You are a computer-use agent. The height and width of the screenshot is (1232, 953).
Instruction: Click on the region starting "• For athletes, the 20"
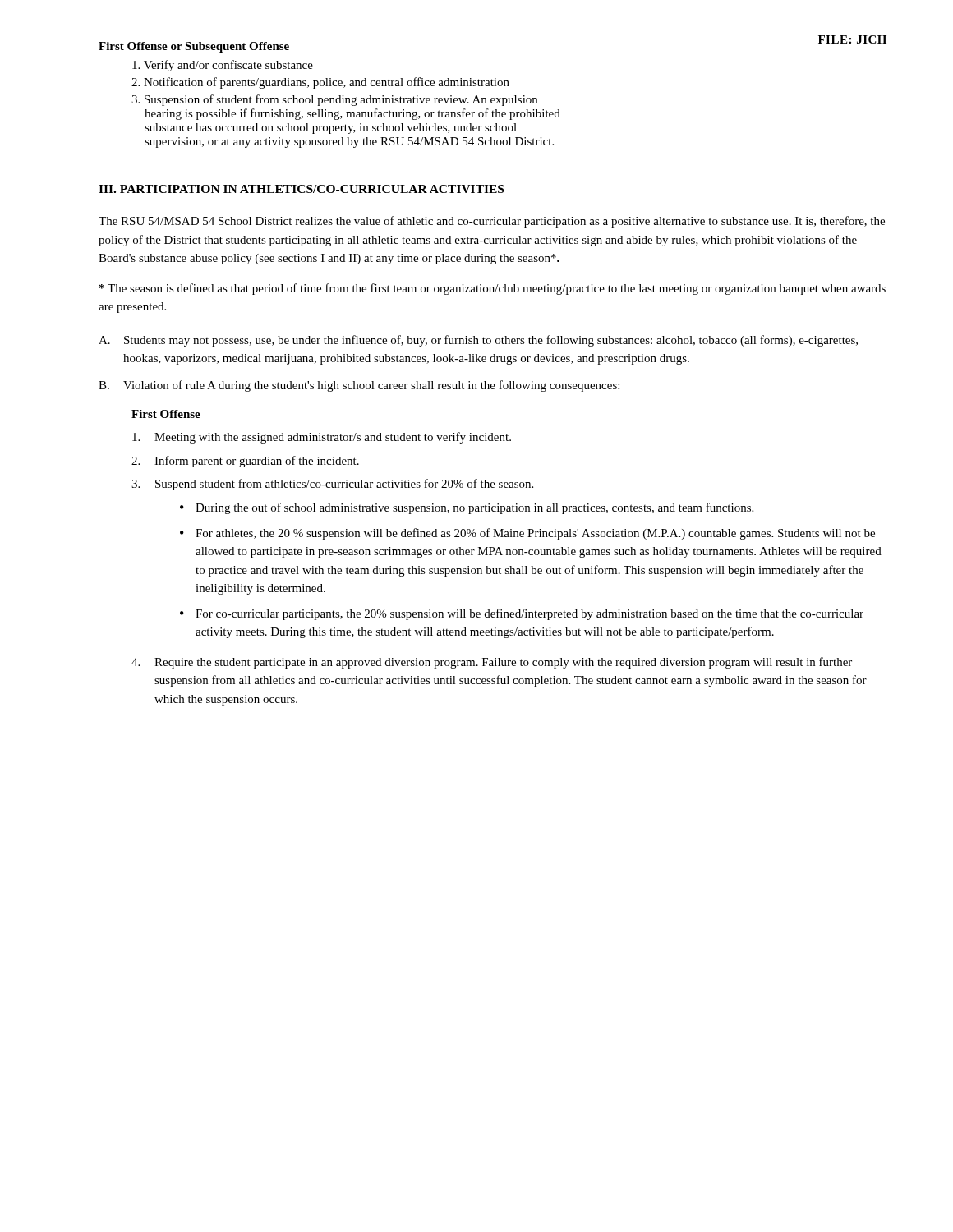click(x=533, y=561)
